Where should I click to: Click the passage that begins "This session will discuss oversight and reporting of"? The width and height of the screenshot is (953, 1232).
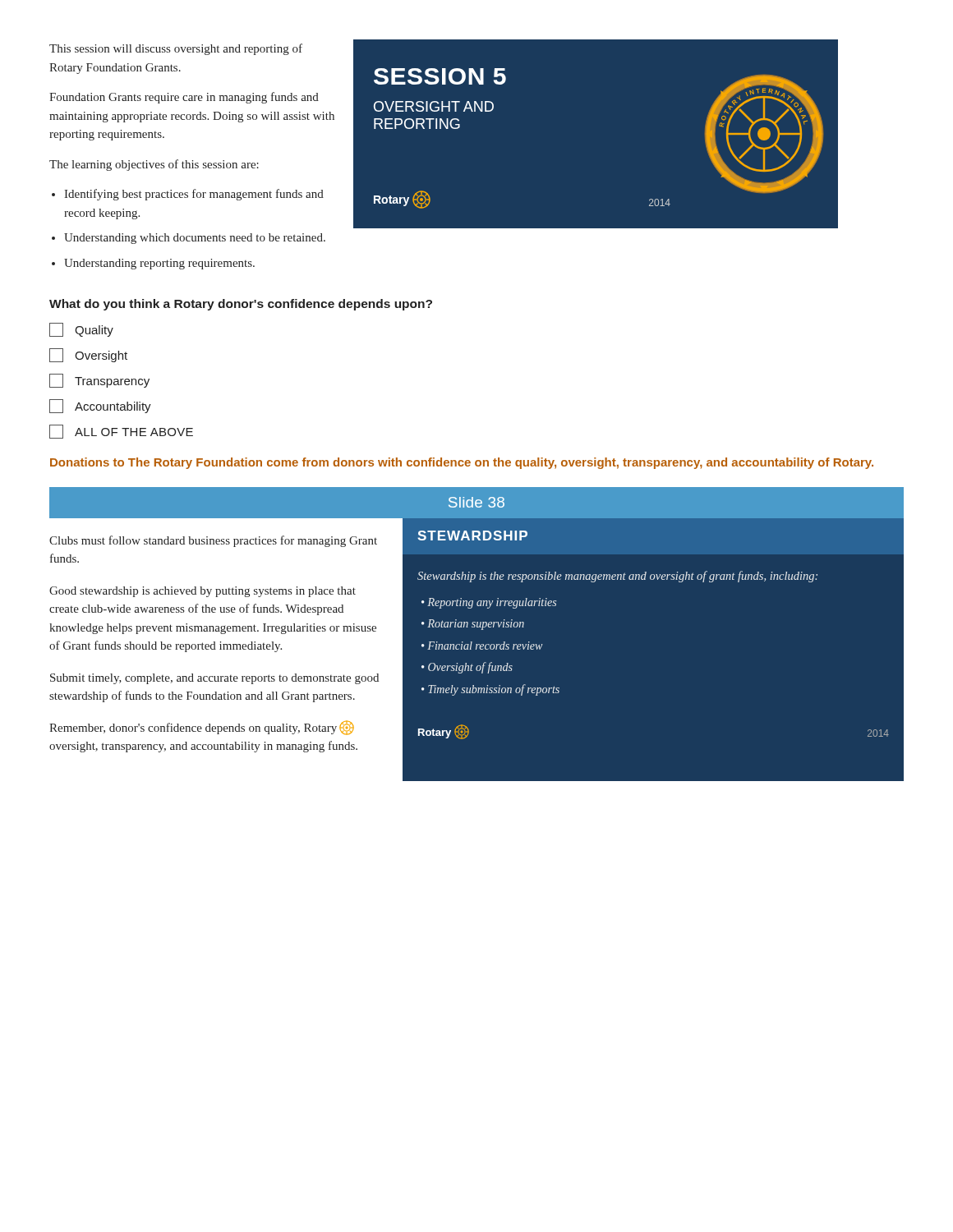point(194,156)
